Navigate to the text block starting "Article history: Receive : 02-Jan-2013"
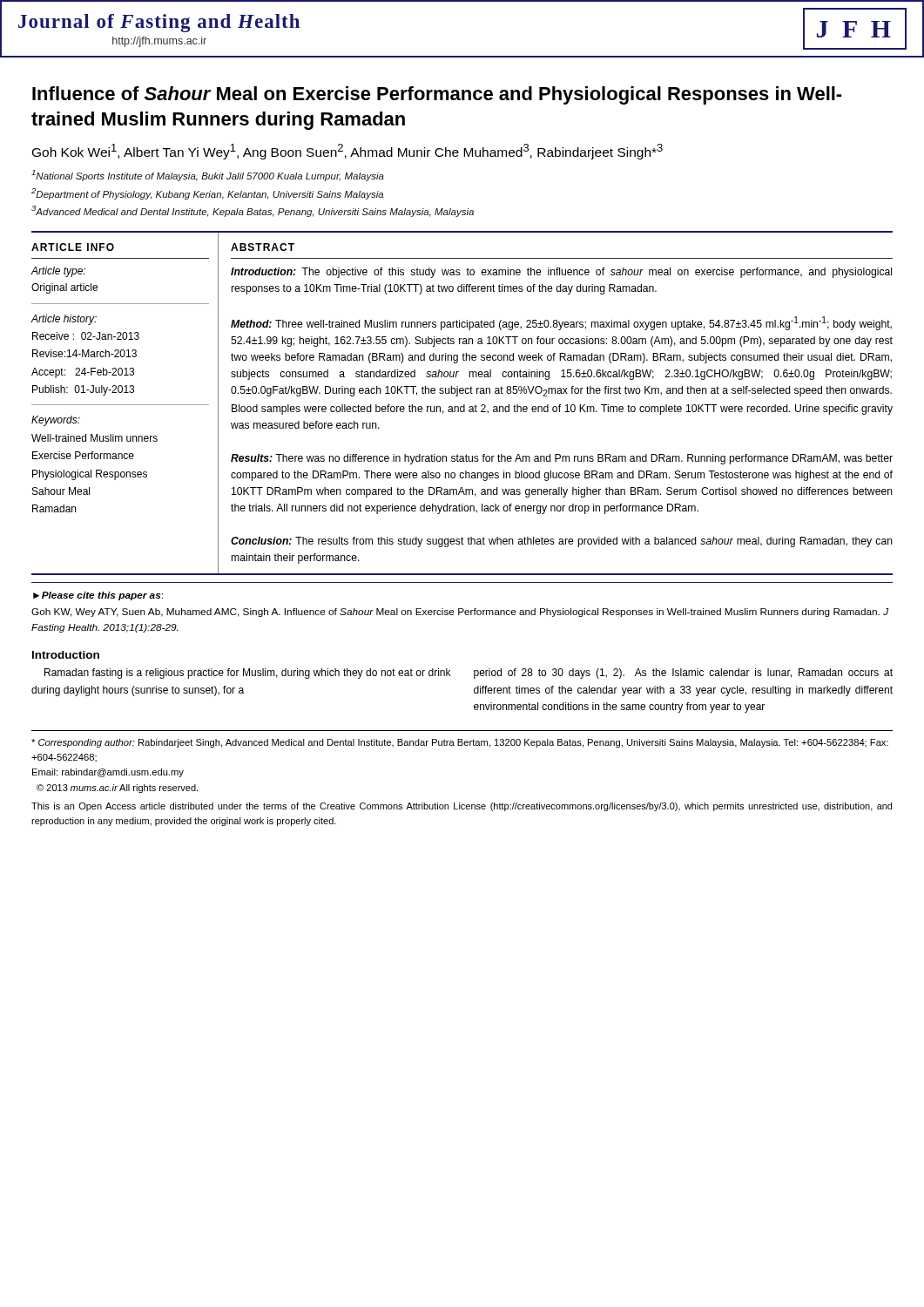This screenshot has height=1307, width=924. 120,353
